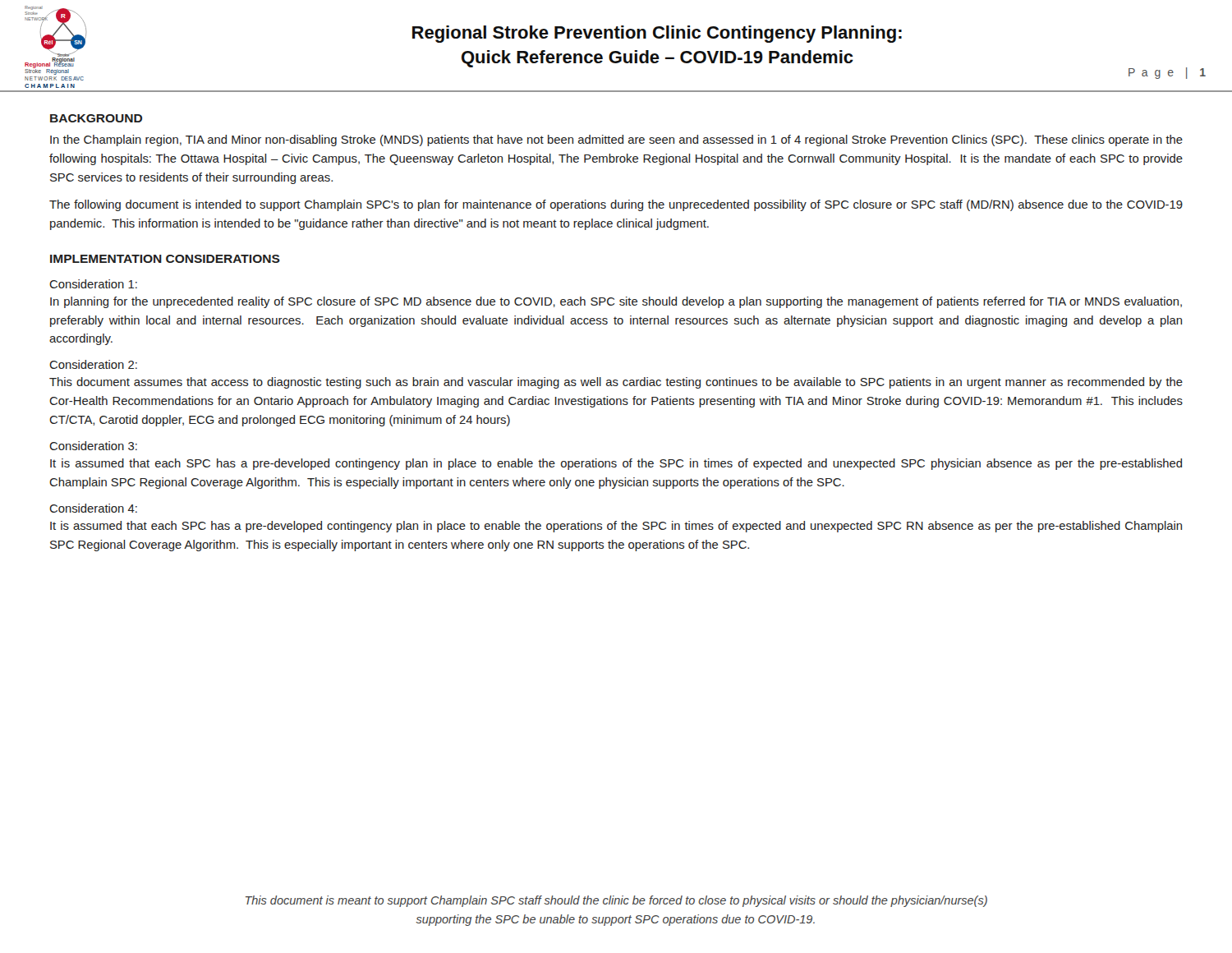Find "Consideration 2:" on this page
Image resolution: width=1232 pixels, height=953 pixels.
[x=94, y=365]
